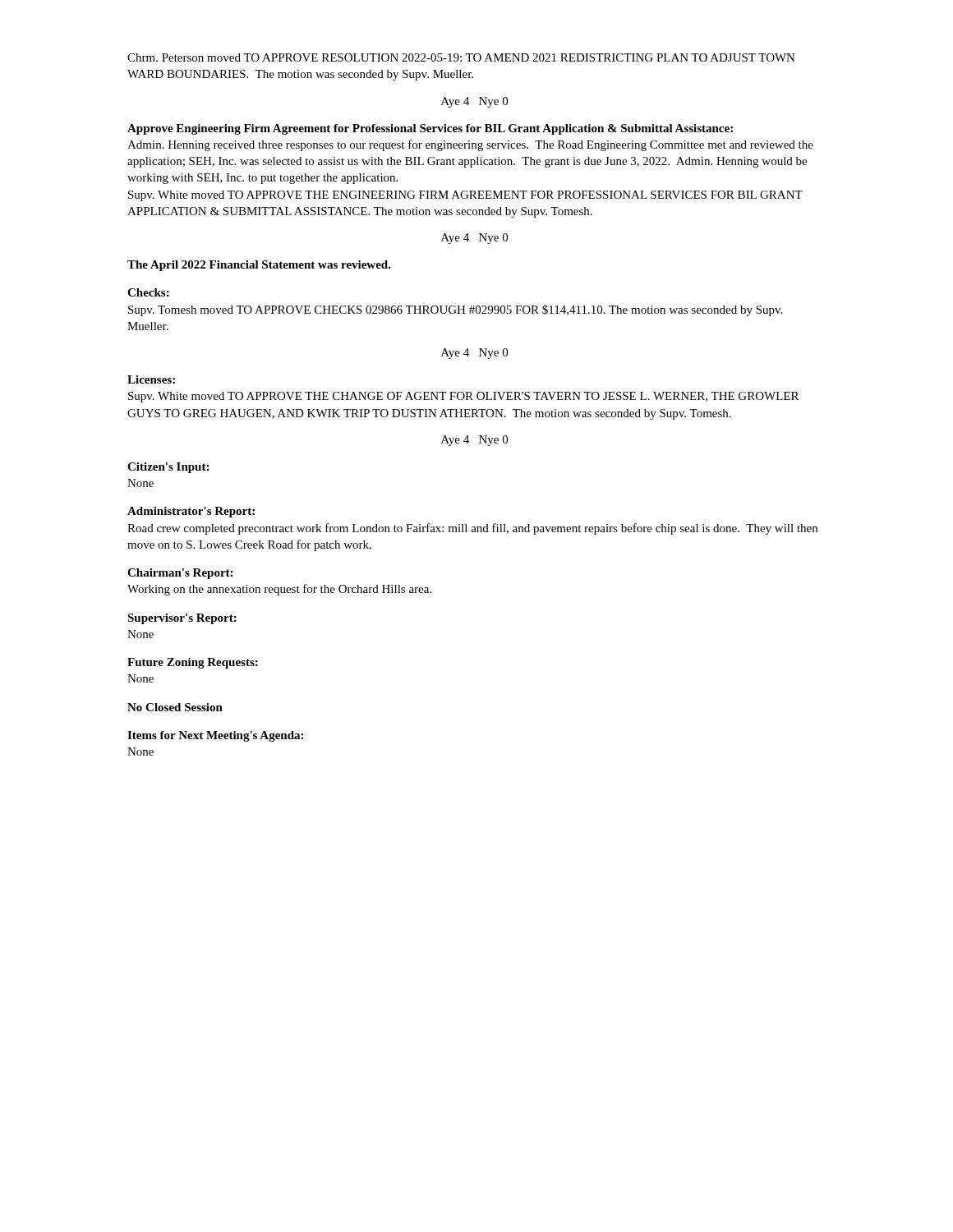Click where it says "No Closed Session"
Screen dimensions: 1232x953
(175, 707)
